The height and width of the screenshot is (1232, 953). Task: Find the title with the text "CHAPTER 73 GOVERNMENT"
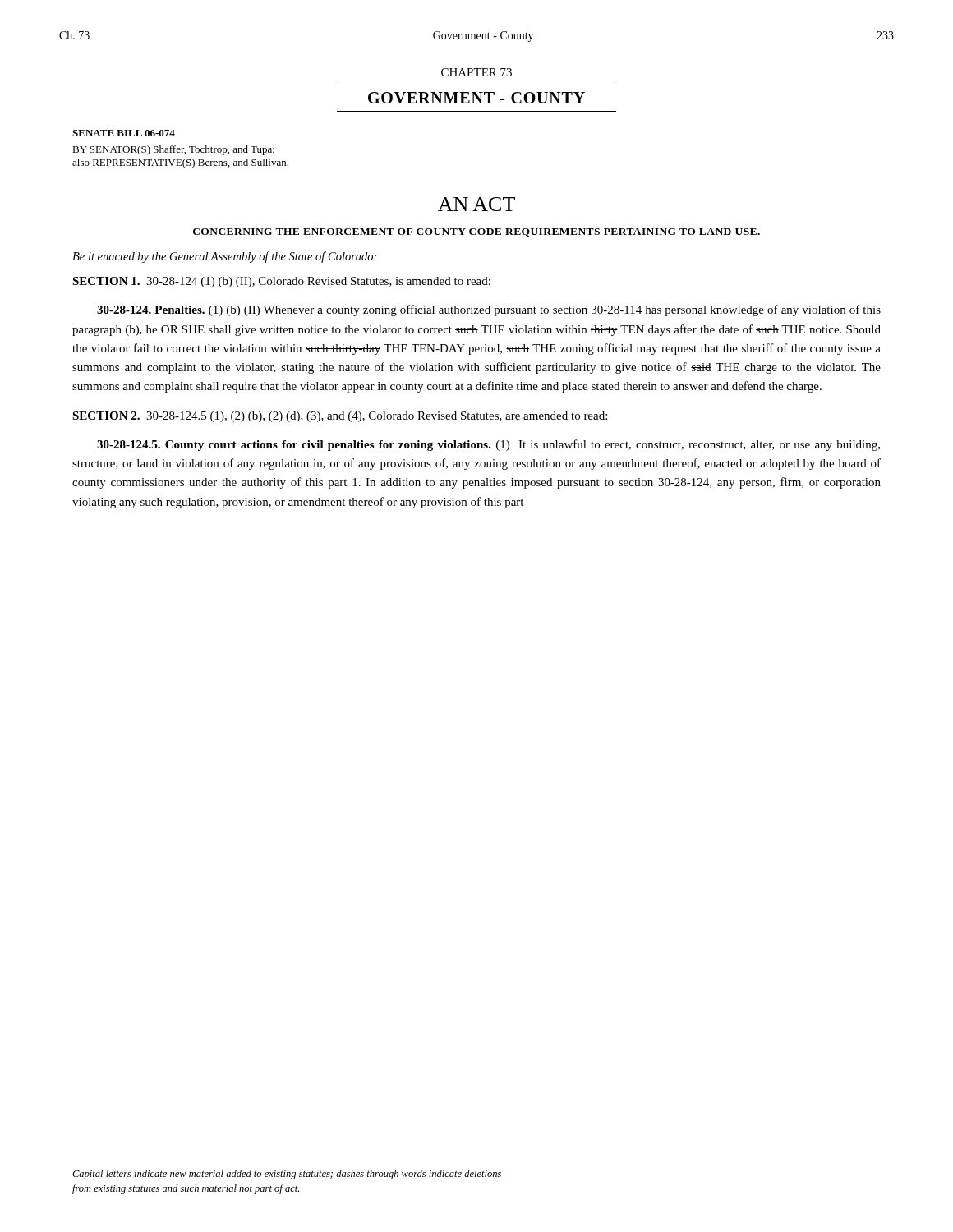coord(476,89)
